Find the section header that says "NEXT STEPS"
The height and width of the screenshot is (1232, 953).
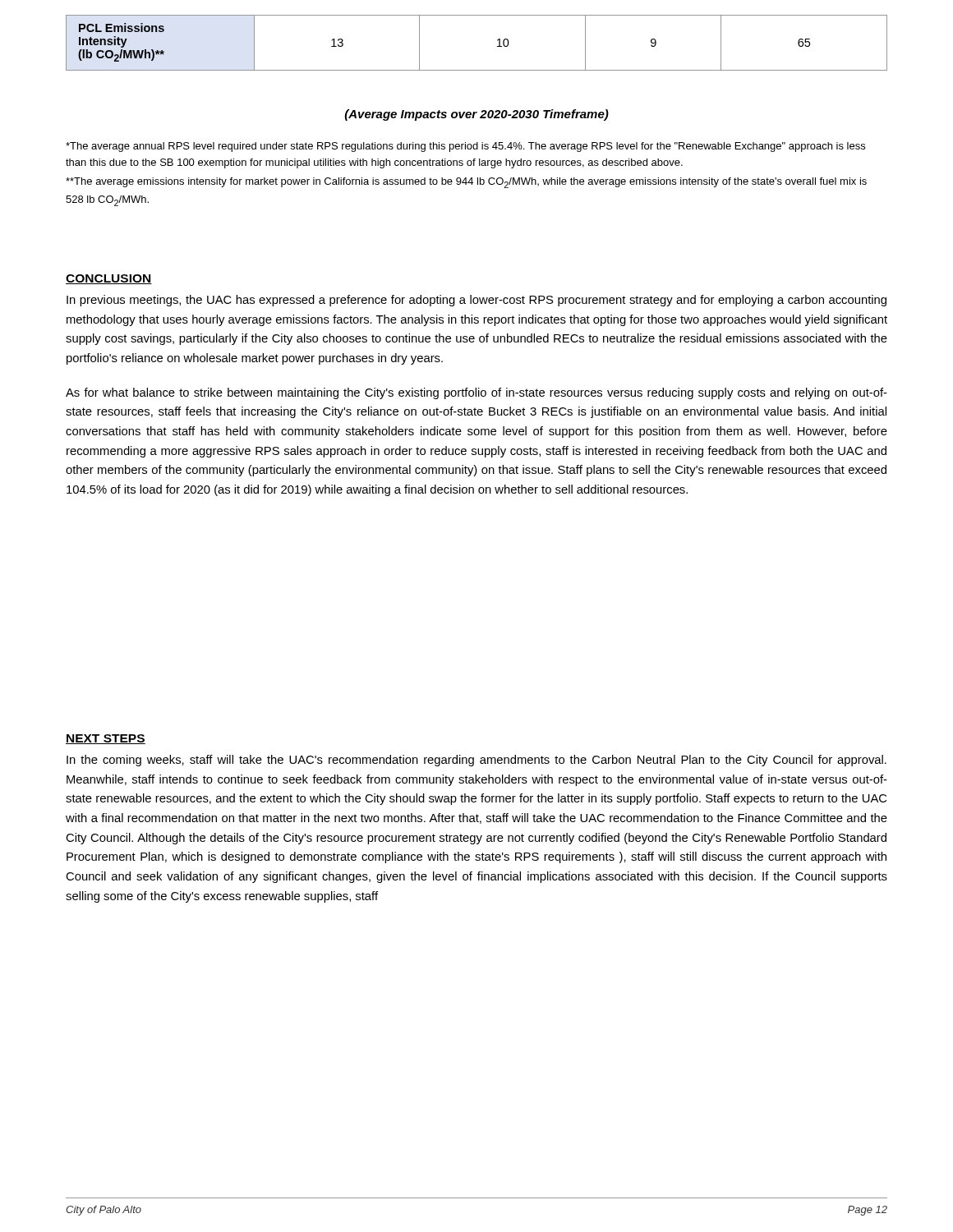[x=105, y=738]
